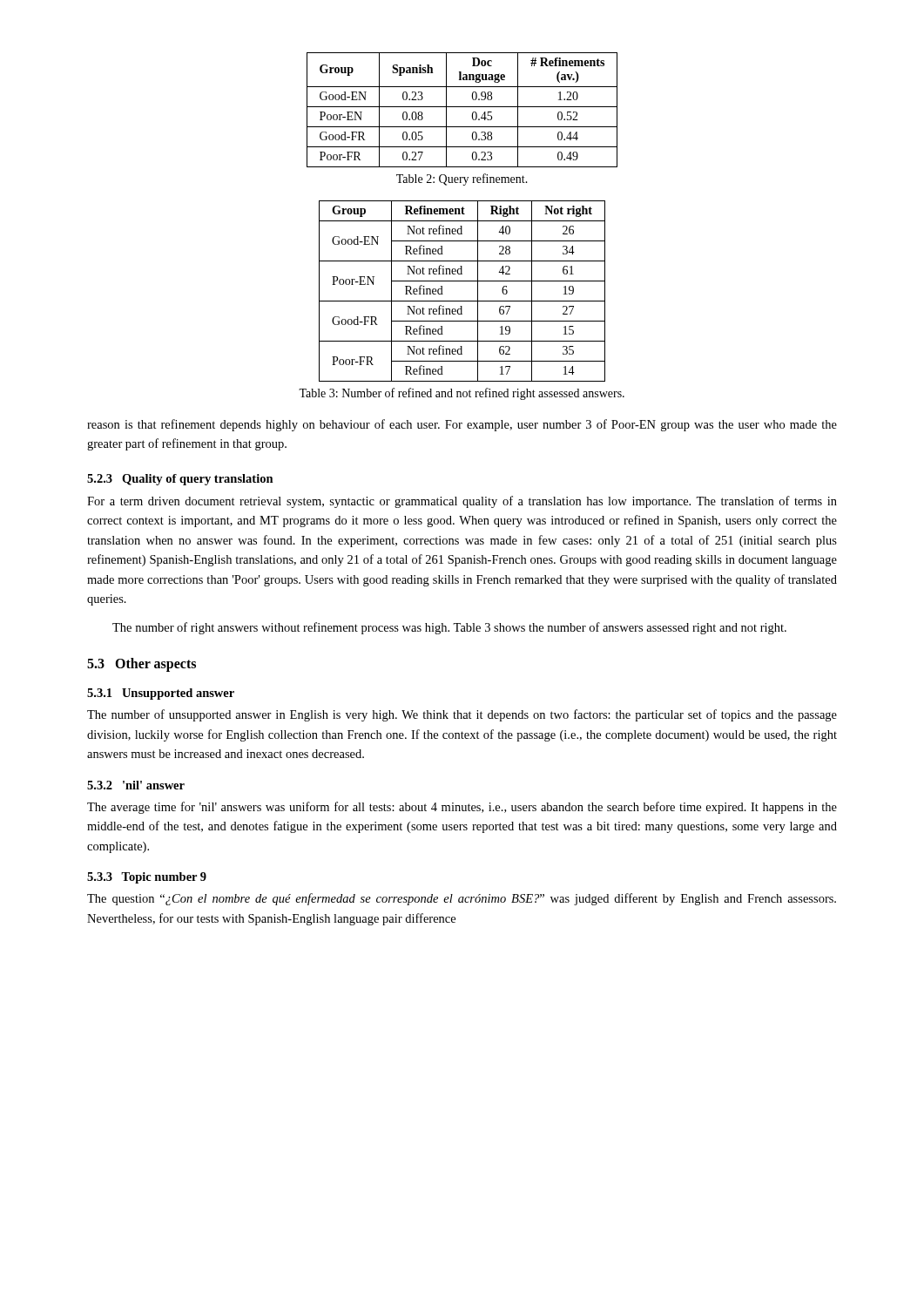Viewport: 924px width, 1307px height.
Task: Select the element starting "5.3.1 Unsupported answer"
Action: (161, 694)
